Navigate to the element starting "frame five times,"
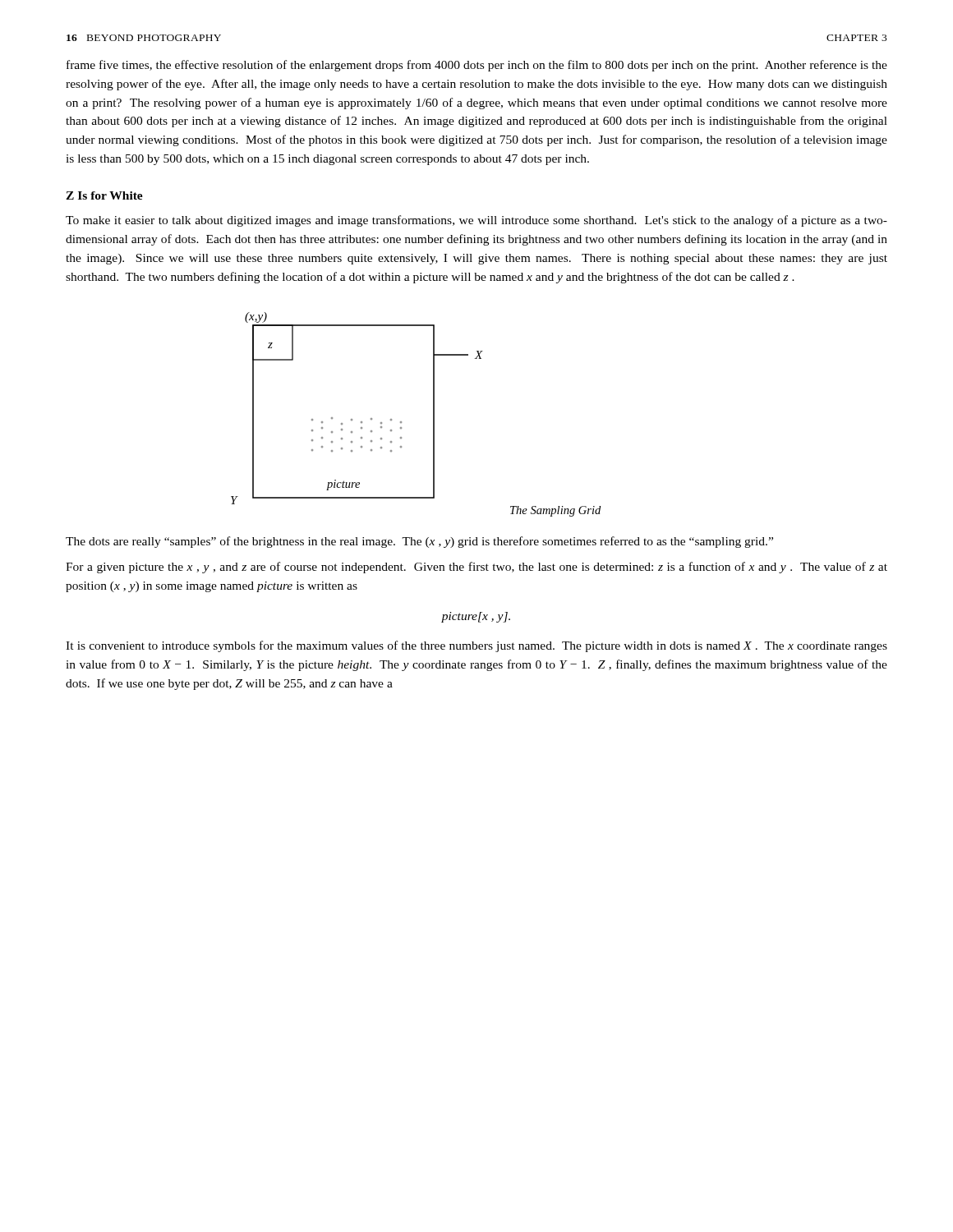This screenshot has width=953, height=1232. click(x=476, y=111)
